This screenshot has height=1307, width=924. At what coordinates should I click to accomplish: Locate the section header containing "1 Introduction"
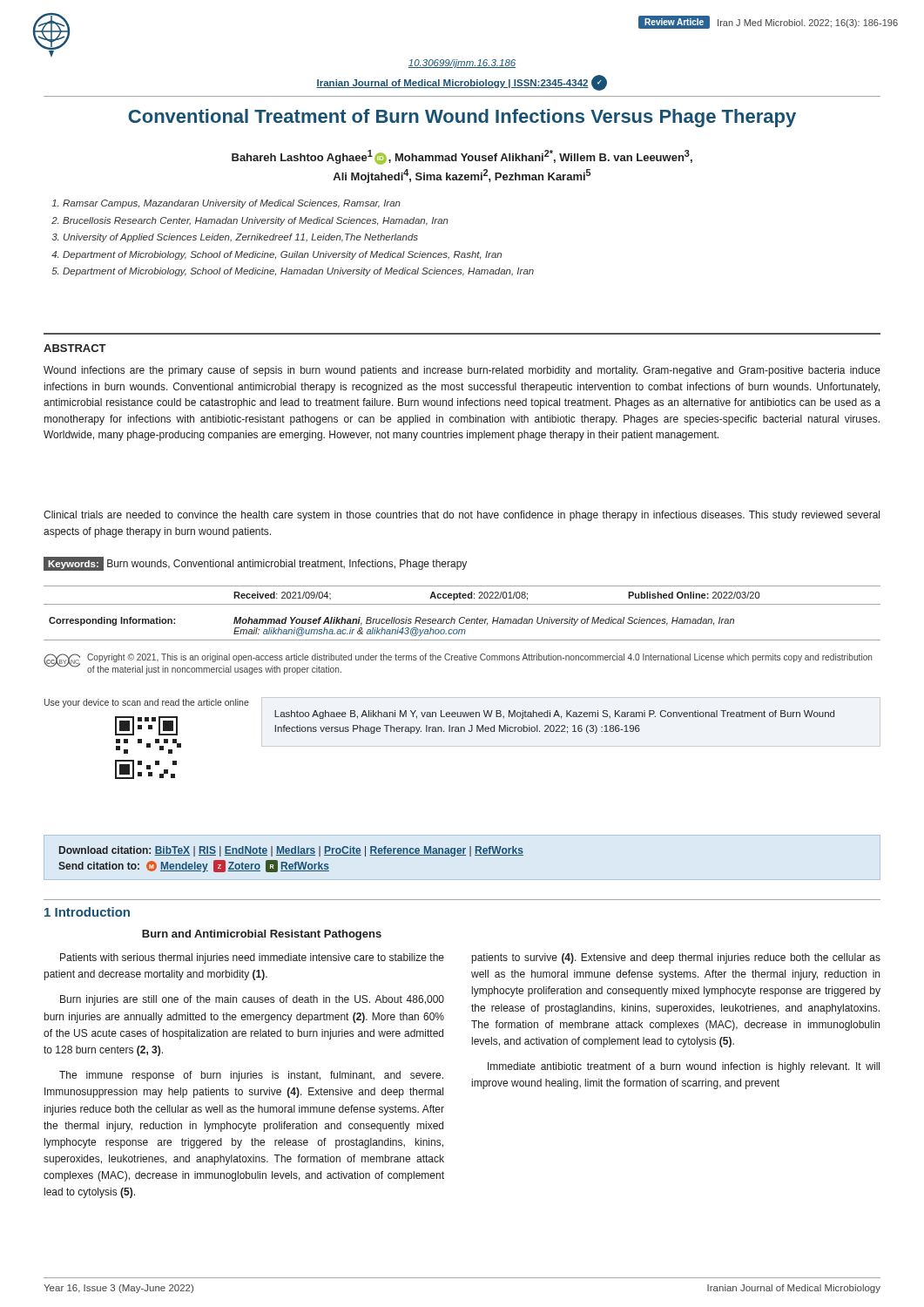point(87,912)
